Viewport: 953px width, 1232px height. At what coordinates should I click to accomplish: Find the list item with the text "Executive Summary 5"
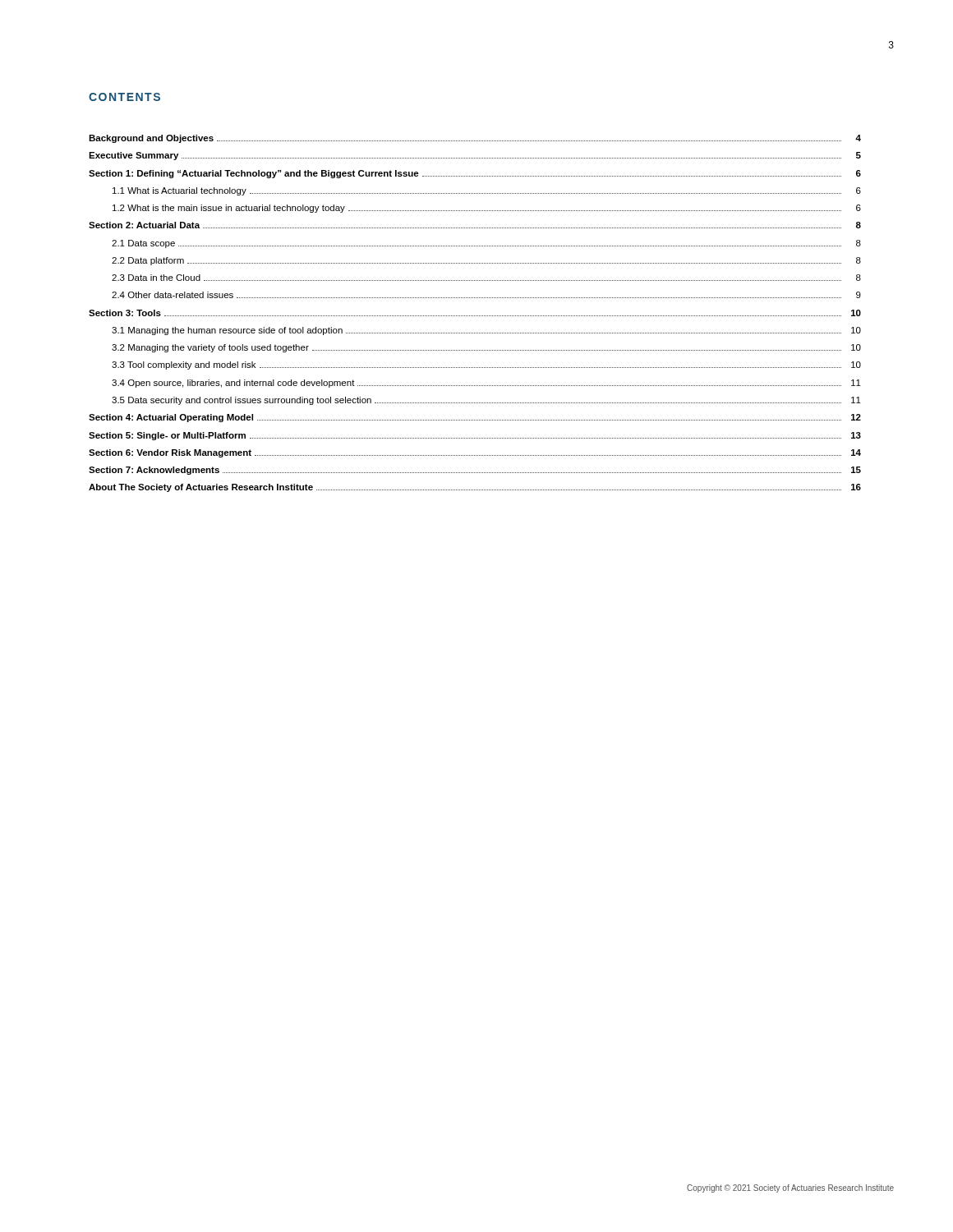pos(475,156)
